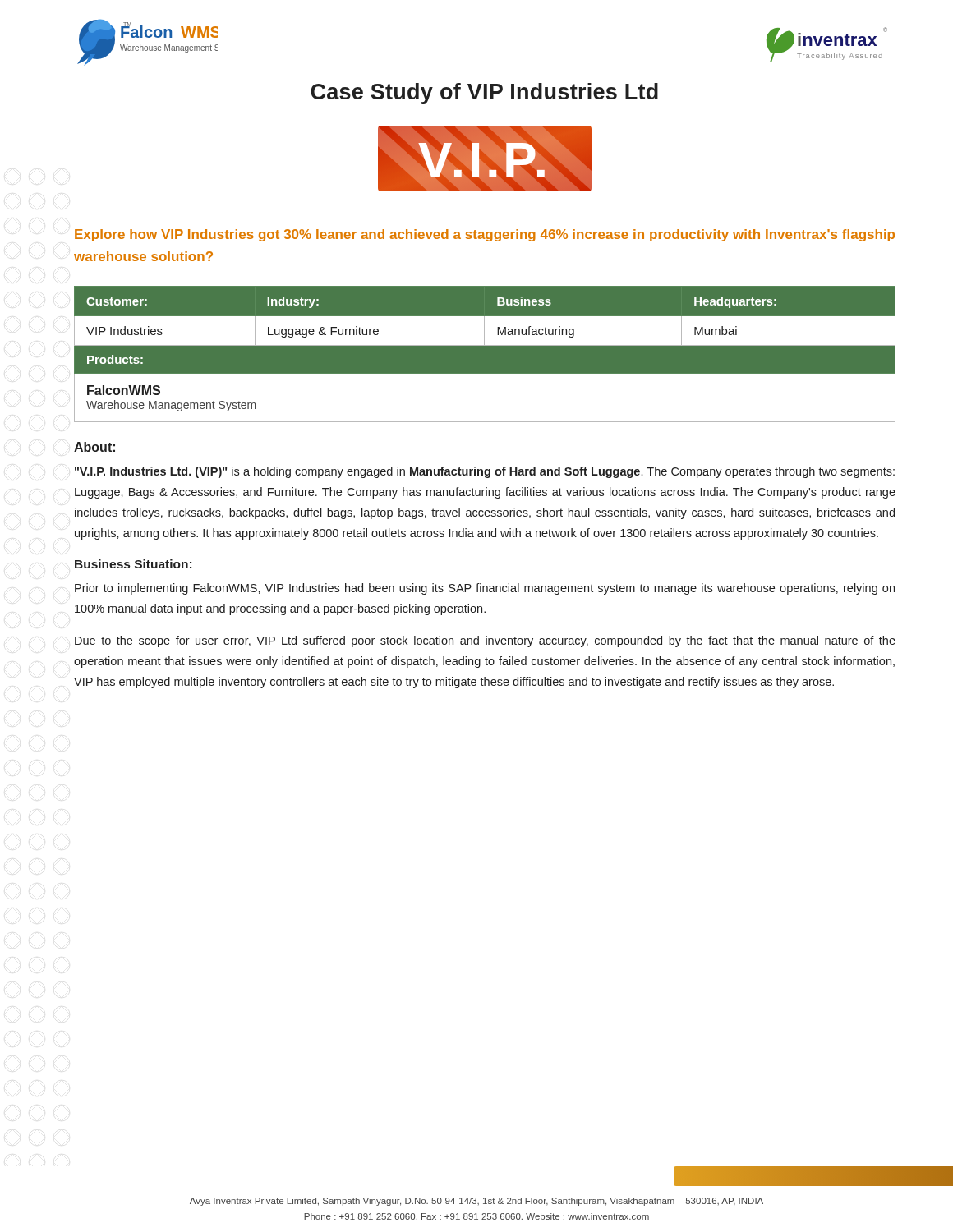Click on the text block starting ""V.I.P. Industries Ltd. (VIP)" is a"
The height and width of the screenshot is (1232, 953).
point(485,502)
